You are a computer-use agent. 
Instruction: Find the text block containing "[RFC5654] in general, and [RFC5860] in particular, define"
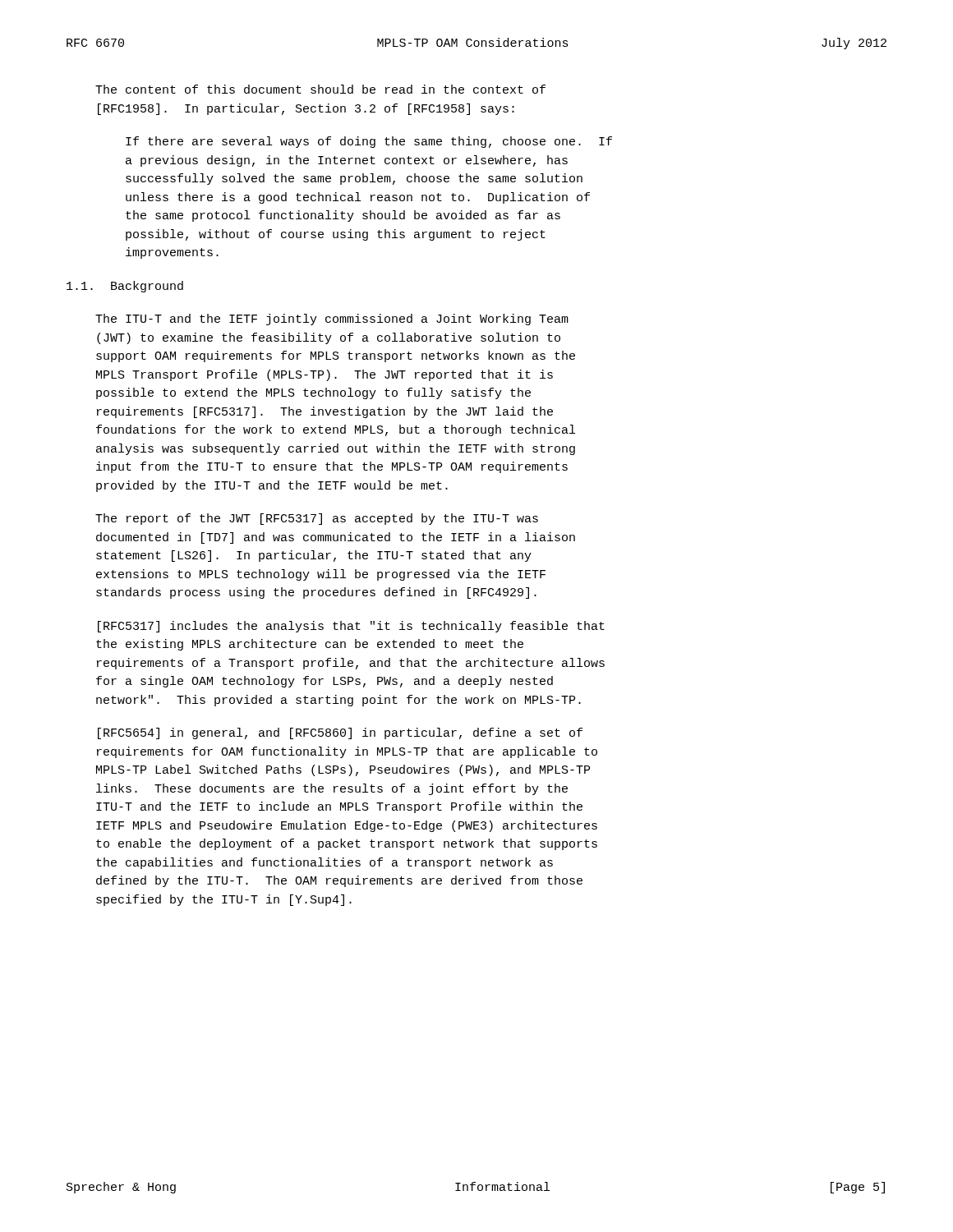pyautogui.click(x=347, y=817)
